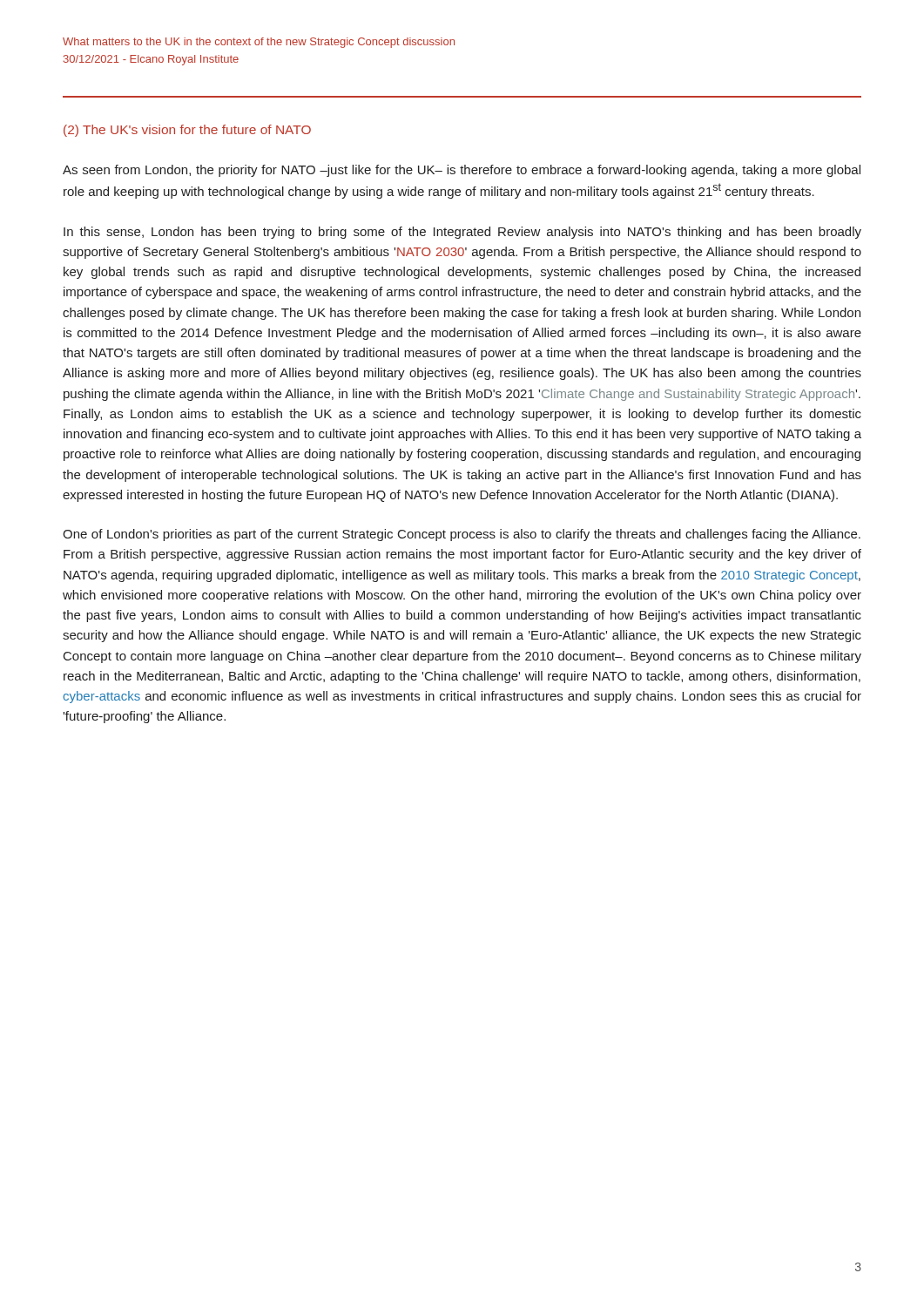The height and width of the screenshot is (1307, 924).
Task: Locate the block starting "As seen from London, the"
Action: (462, 180)
